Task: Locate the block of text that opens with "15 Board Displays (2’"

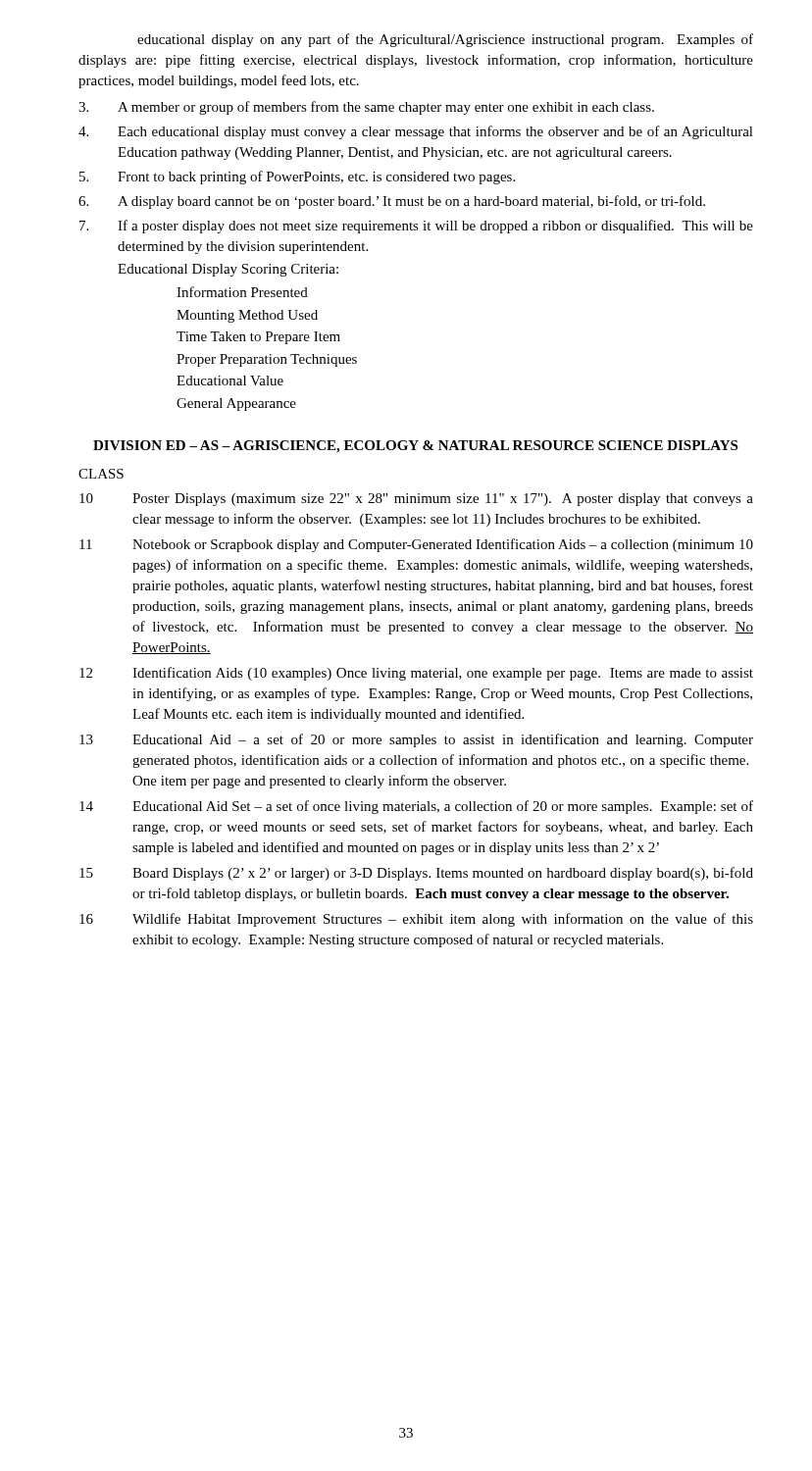Action: coord(416,884)
